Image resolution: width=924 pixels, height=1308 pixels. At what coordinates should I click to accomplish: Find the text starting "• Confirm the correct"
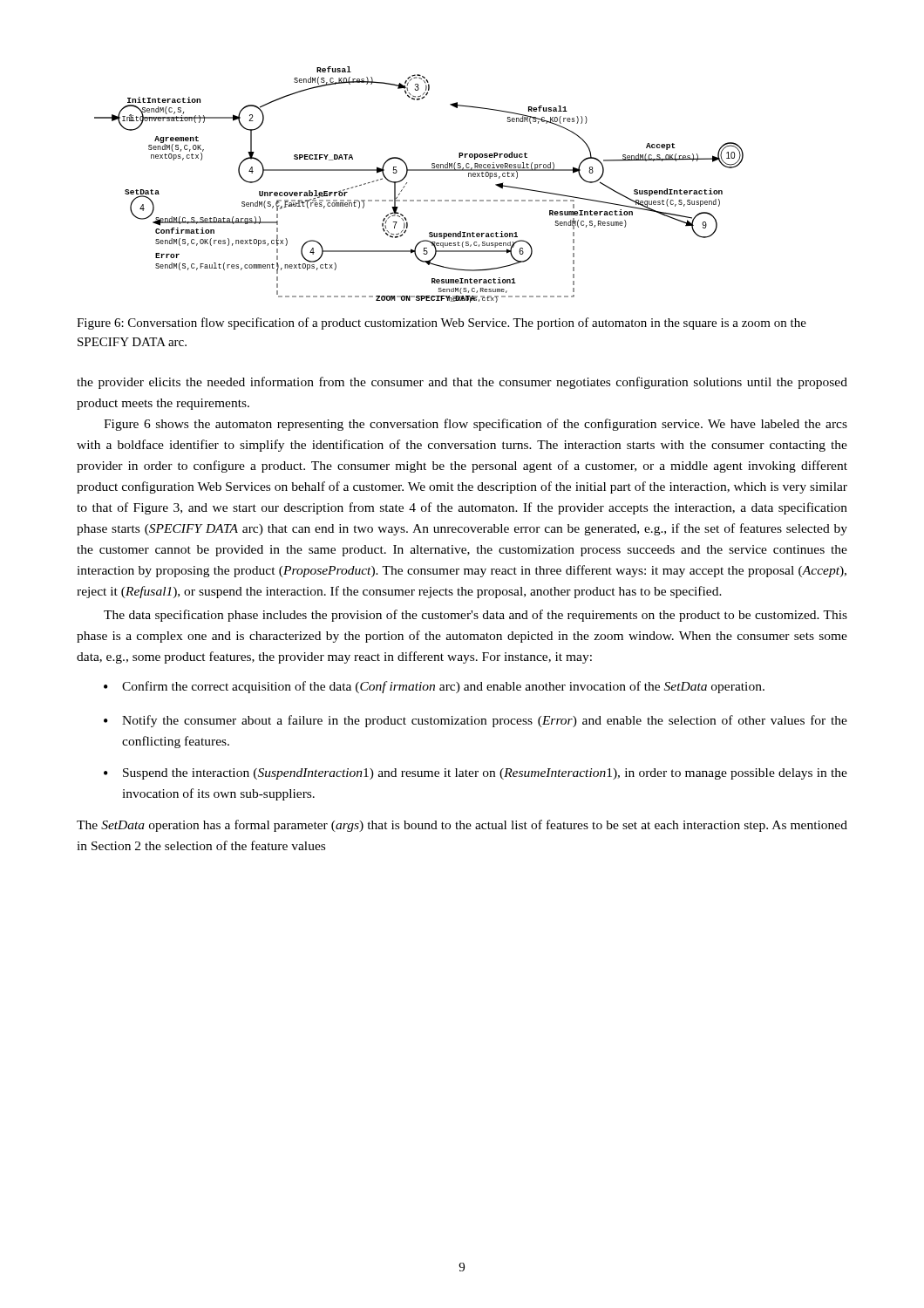[475, 687]
